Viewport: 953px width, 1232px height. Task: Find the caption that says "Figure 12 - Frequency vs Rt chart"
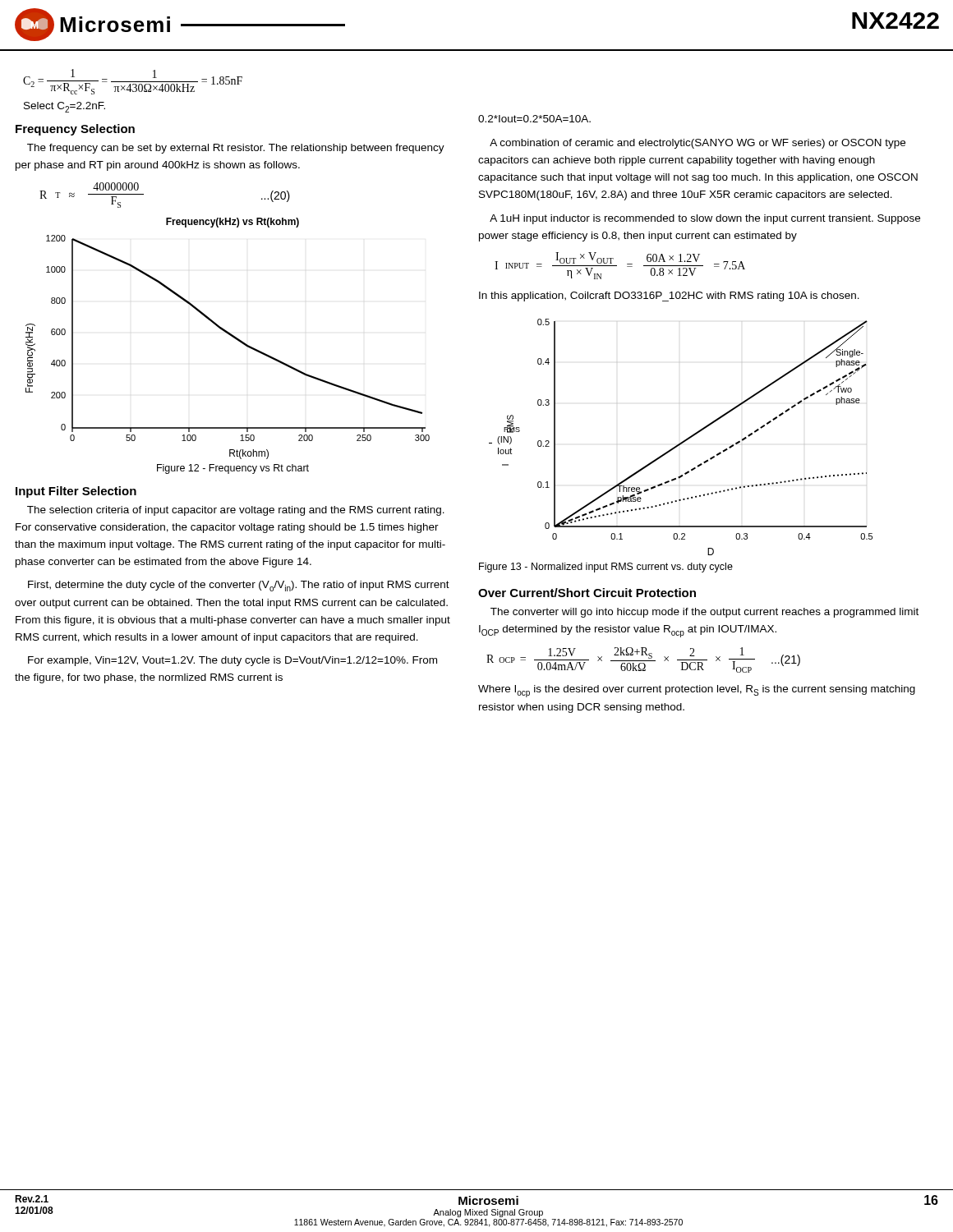(232, 468)
